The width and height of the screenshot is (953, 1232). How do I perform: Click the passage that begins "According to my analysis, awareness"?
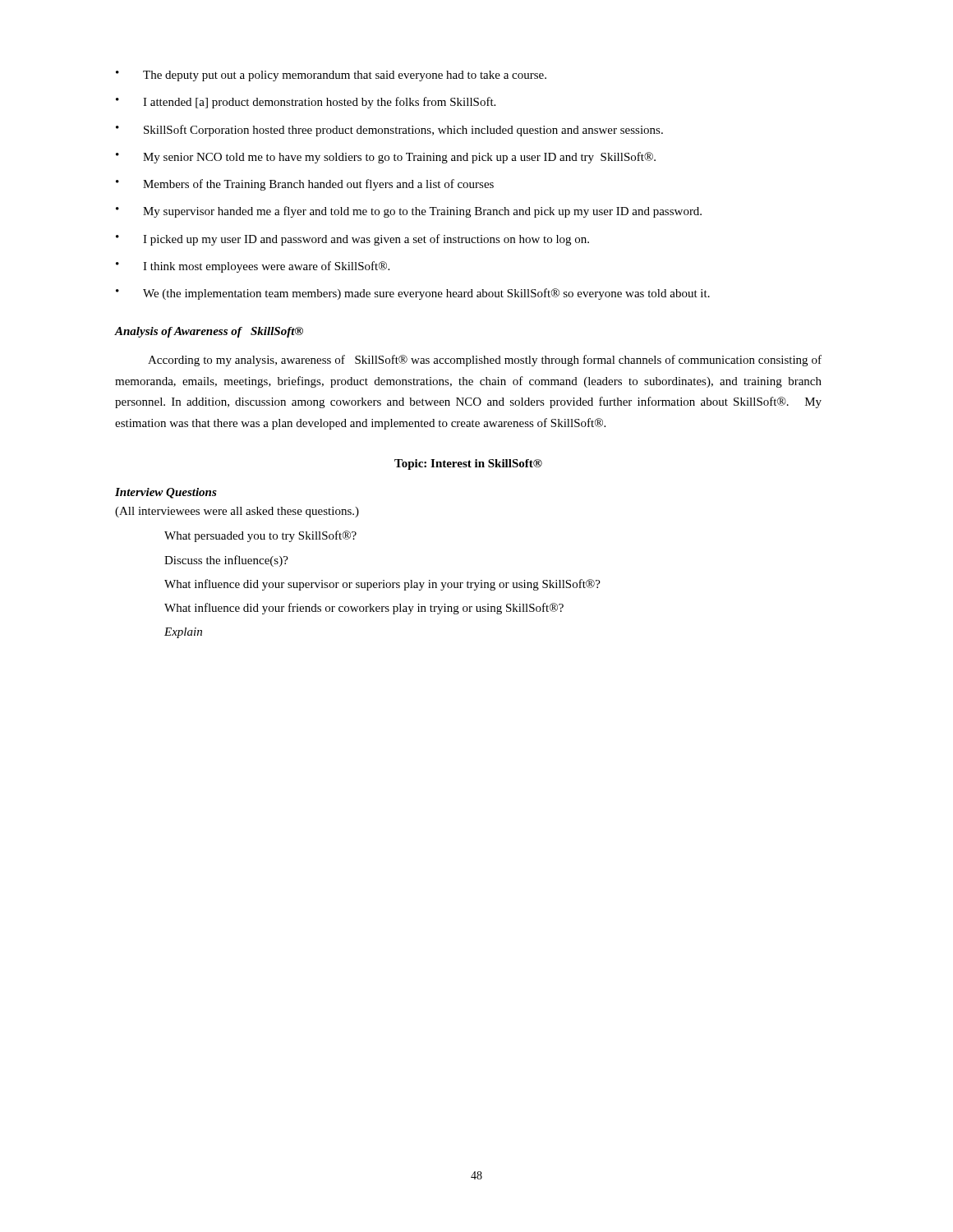[x=468, y=391]
